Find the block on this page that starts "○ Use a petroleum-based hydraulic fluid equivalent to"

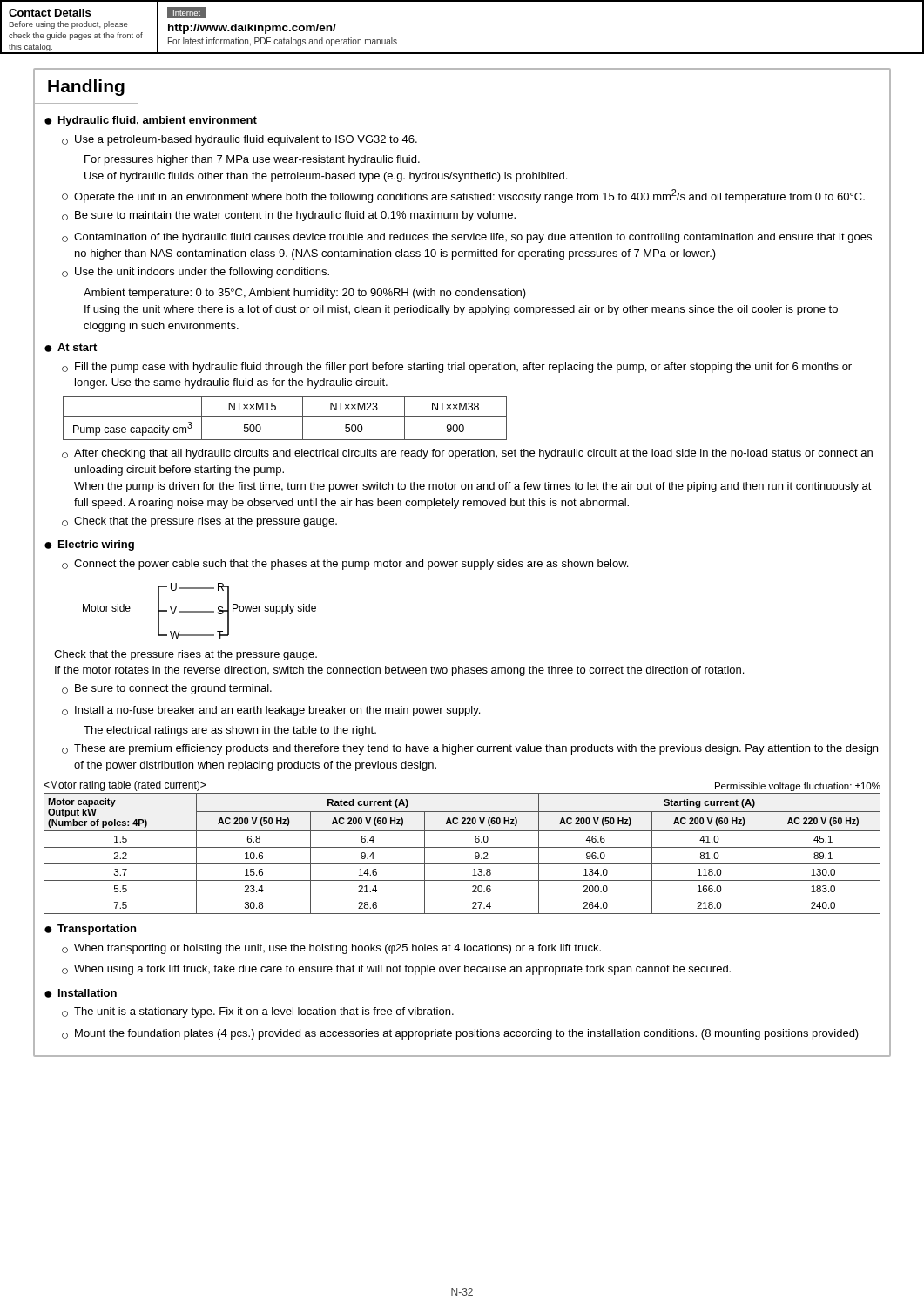239,141
